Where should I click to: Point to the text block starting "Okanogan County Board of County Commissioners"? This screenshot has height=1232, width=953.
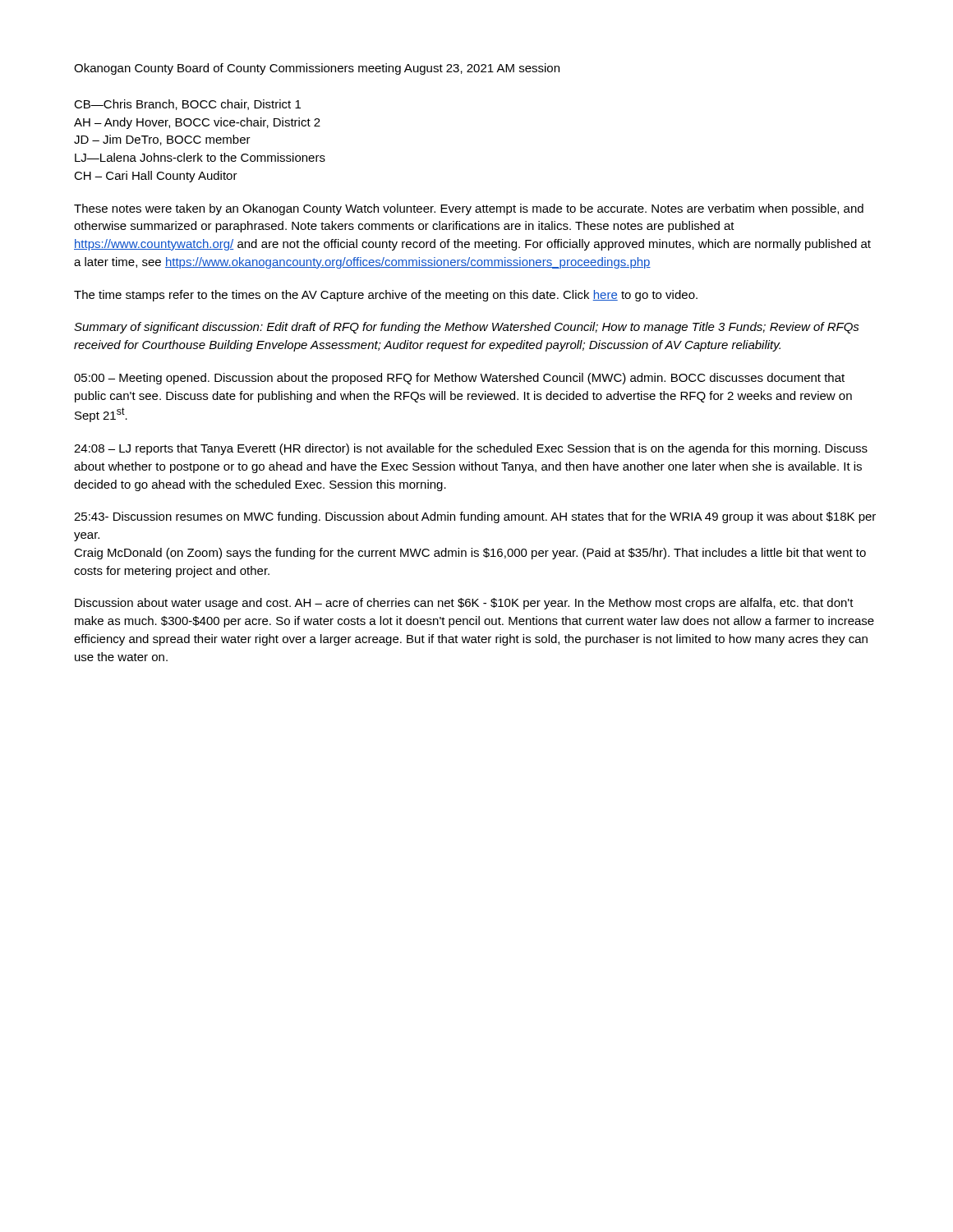point(476,68)
